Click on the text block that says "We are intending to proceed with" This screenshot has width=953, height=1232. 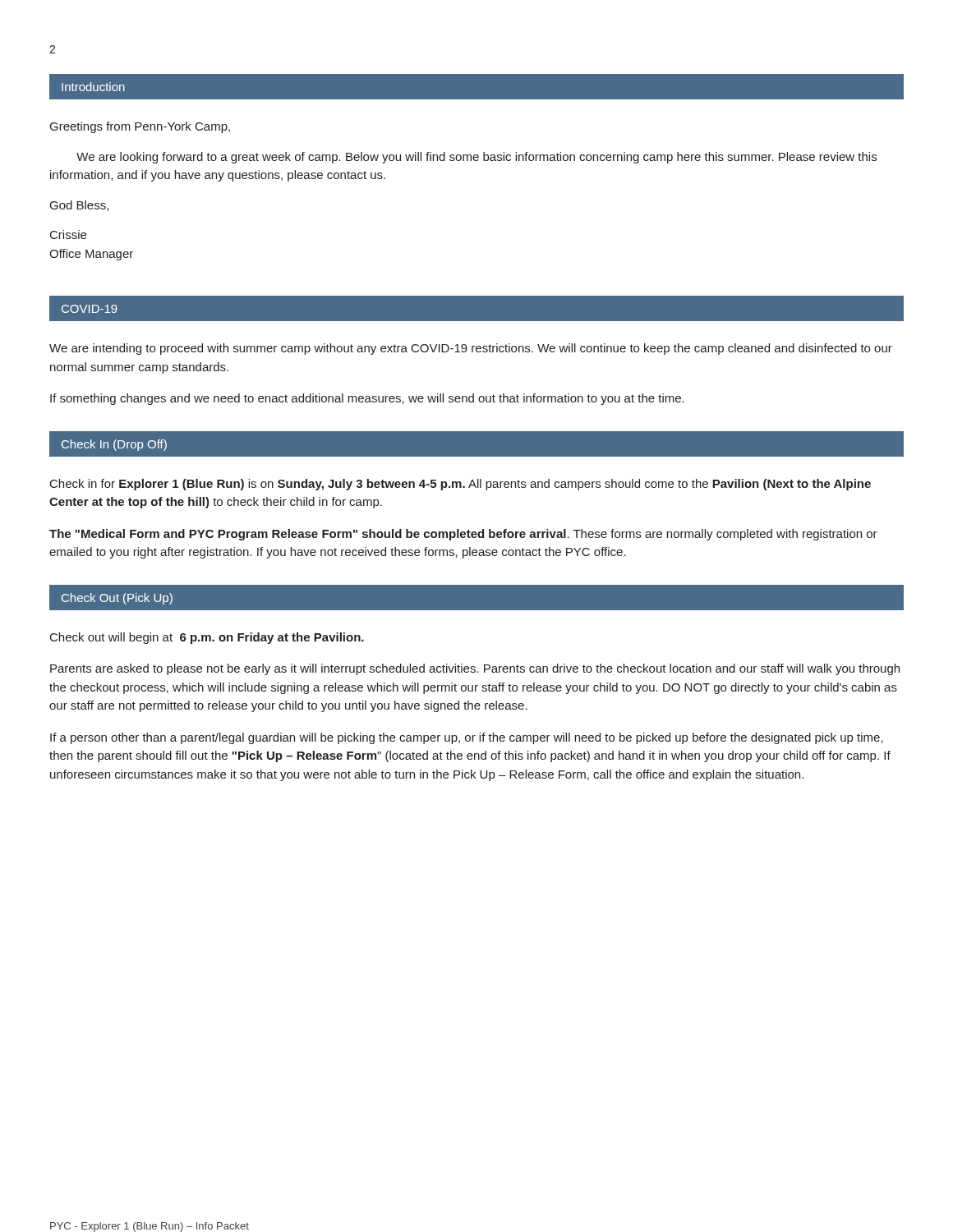[471, 357]
